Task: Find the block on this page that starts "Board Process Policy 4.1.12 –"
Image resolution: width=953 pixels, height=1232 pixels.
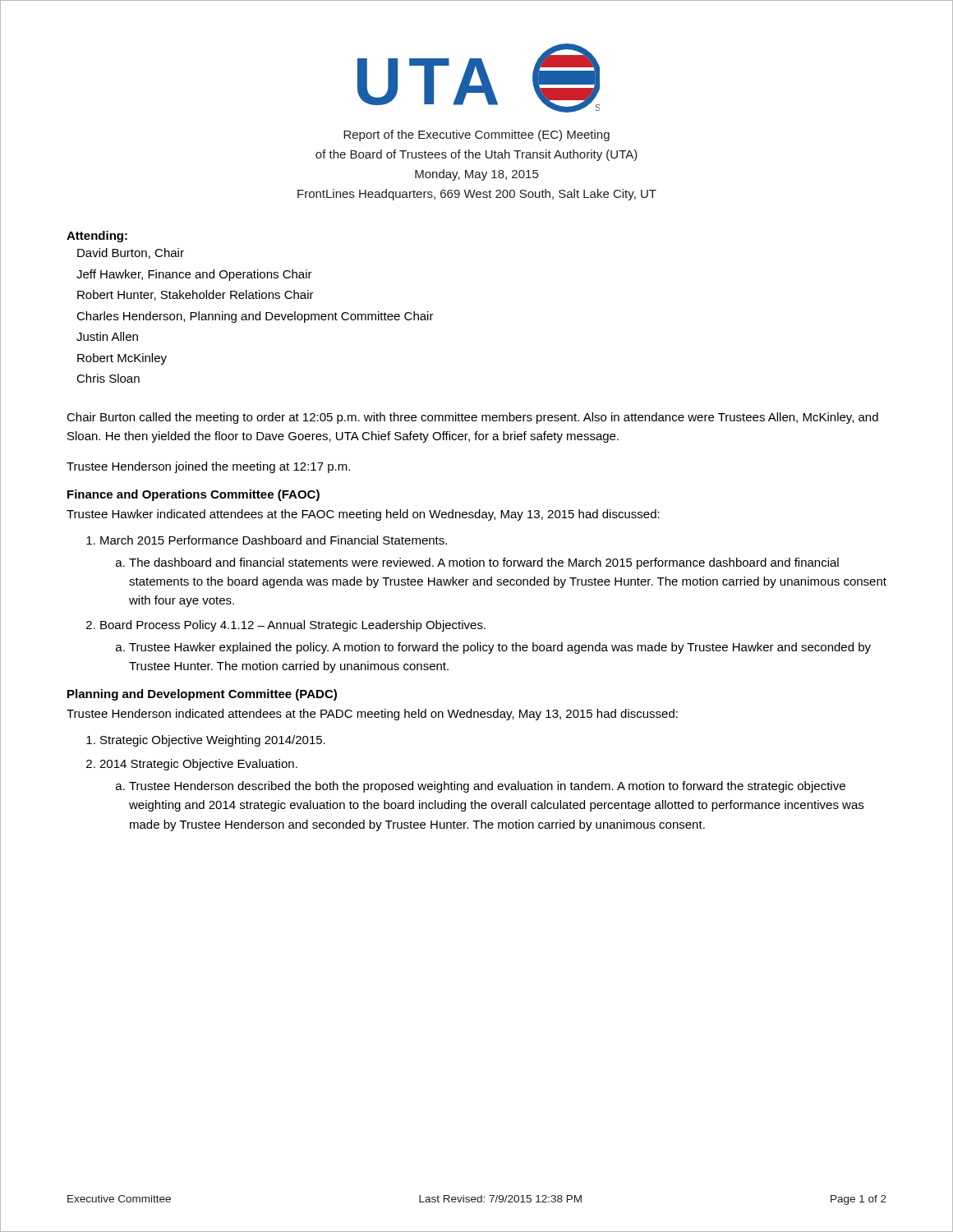Action: click(x=493, y=646)
